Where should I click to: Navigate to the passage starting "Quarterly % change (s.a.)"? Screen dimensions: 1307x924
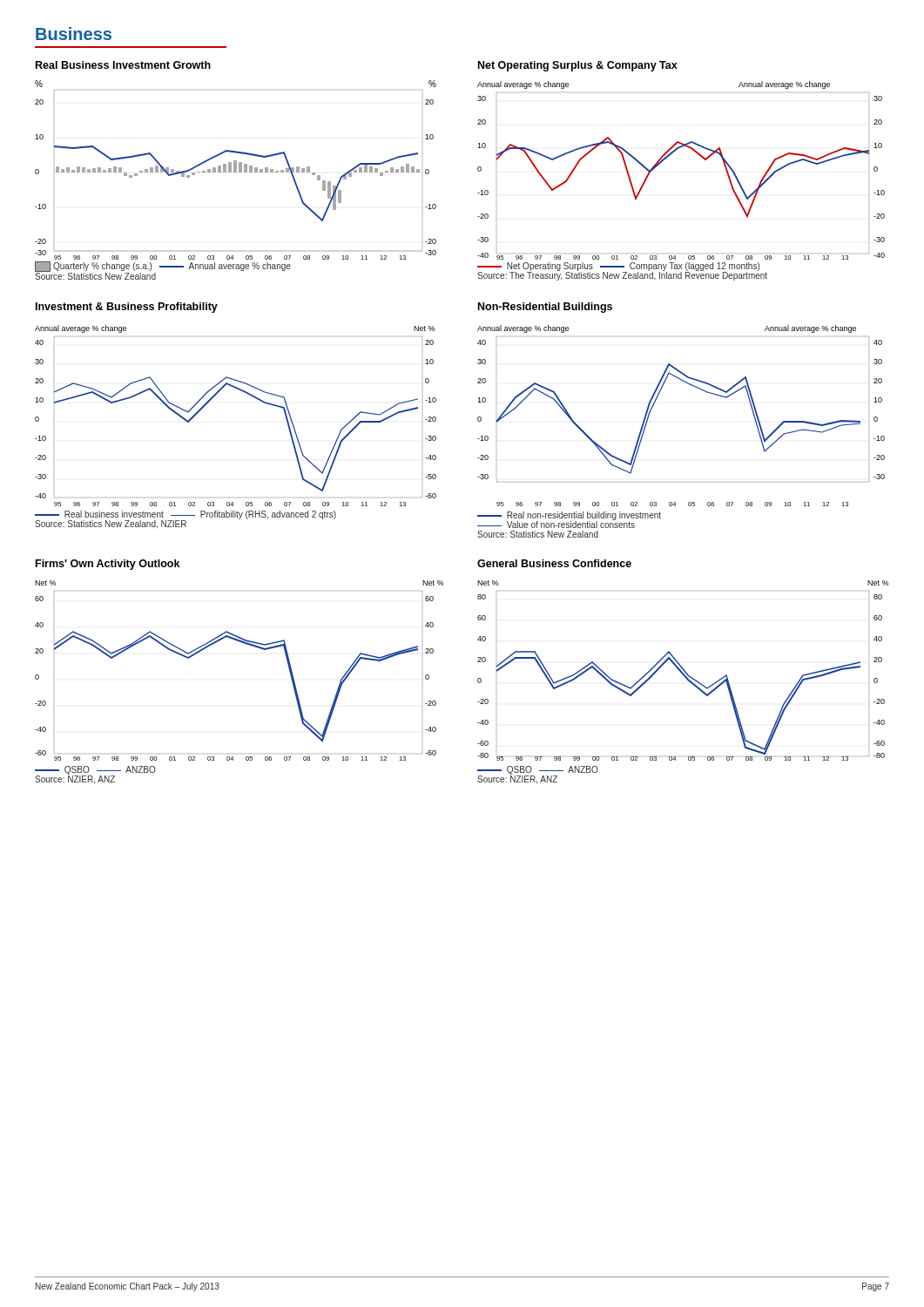[163, 272]
